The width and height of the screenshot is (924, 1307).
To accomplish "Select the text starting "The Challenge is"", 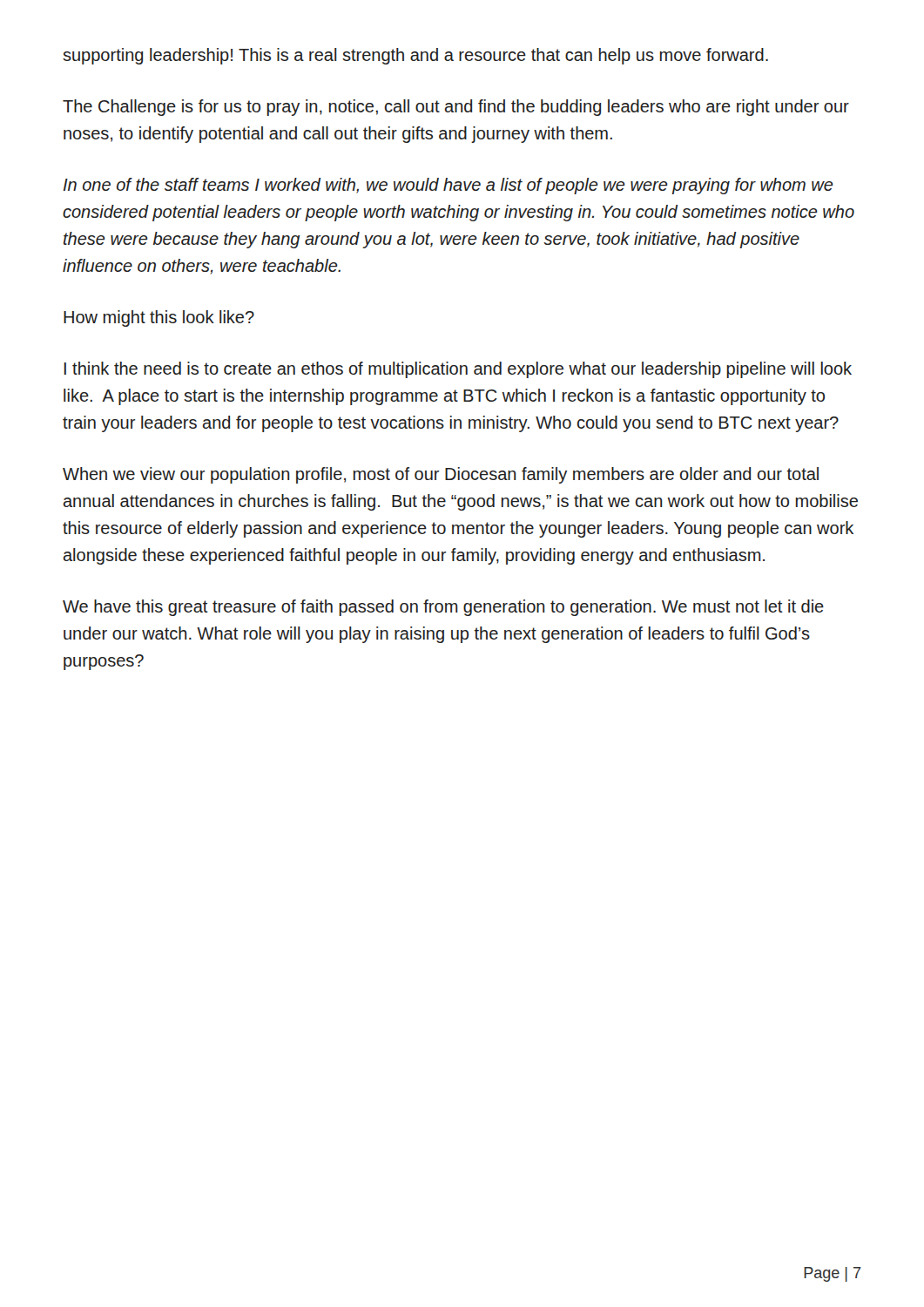I will pos(456,120).
